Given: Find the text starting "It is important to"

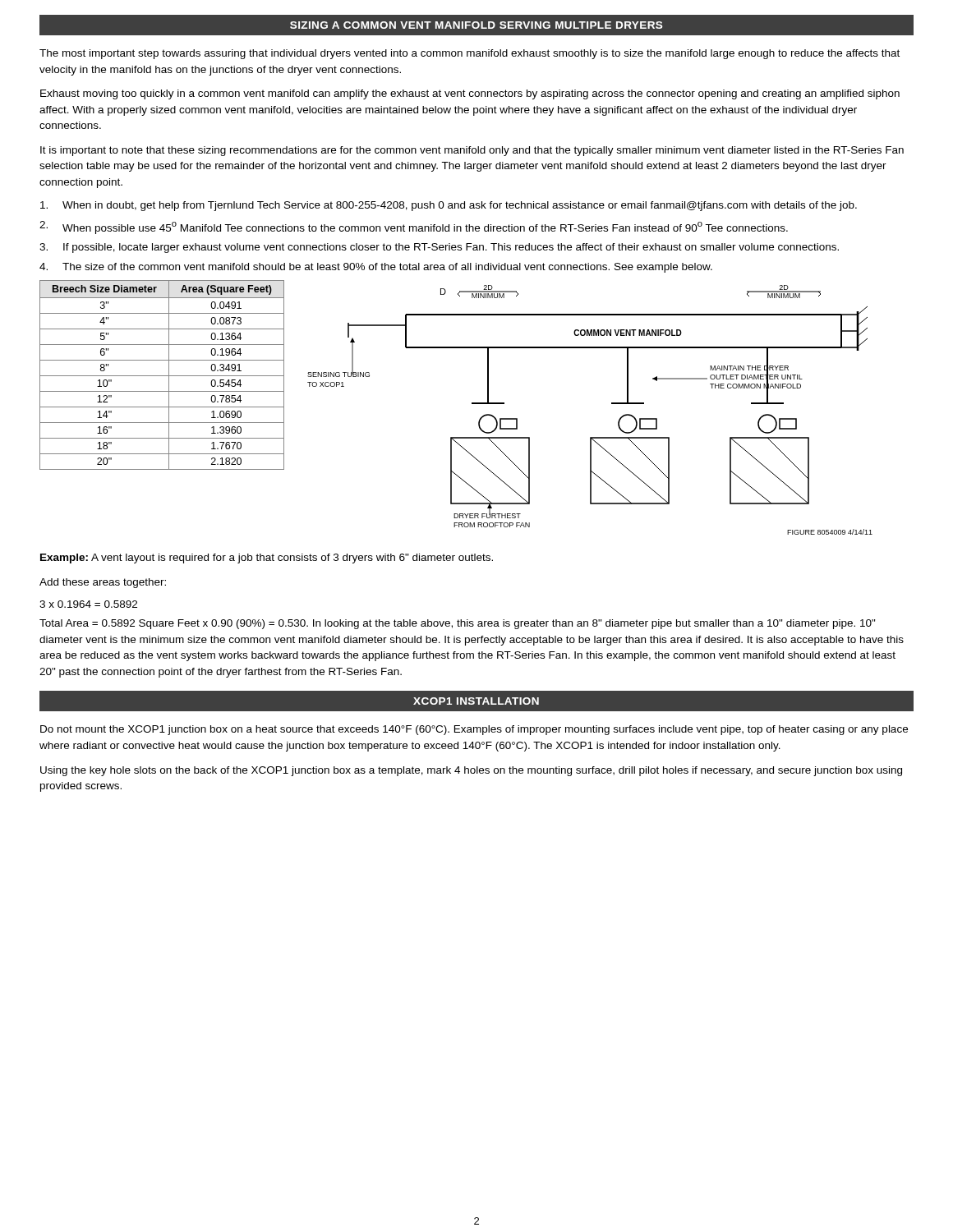Looking at the screenshot, I should pyautogui.click(x=472, y=166).
